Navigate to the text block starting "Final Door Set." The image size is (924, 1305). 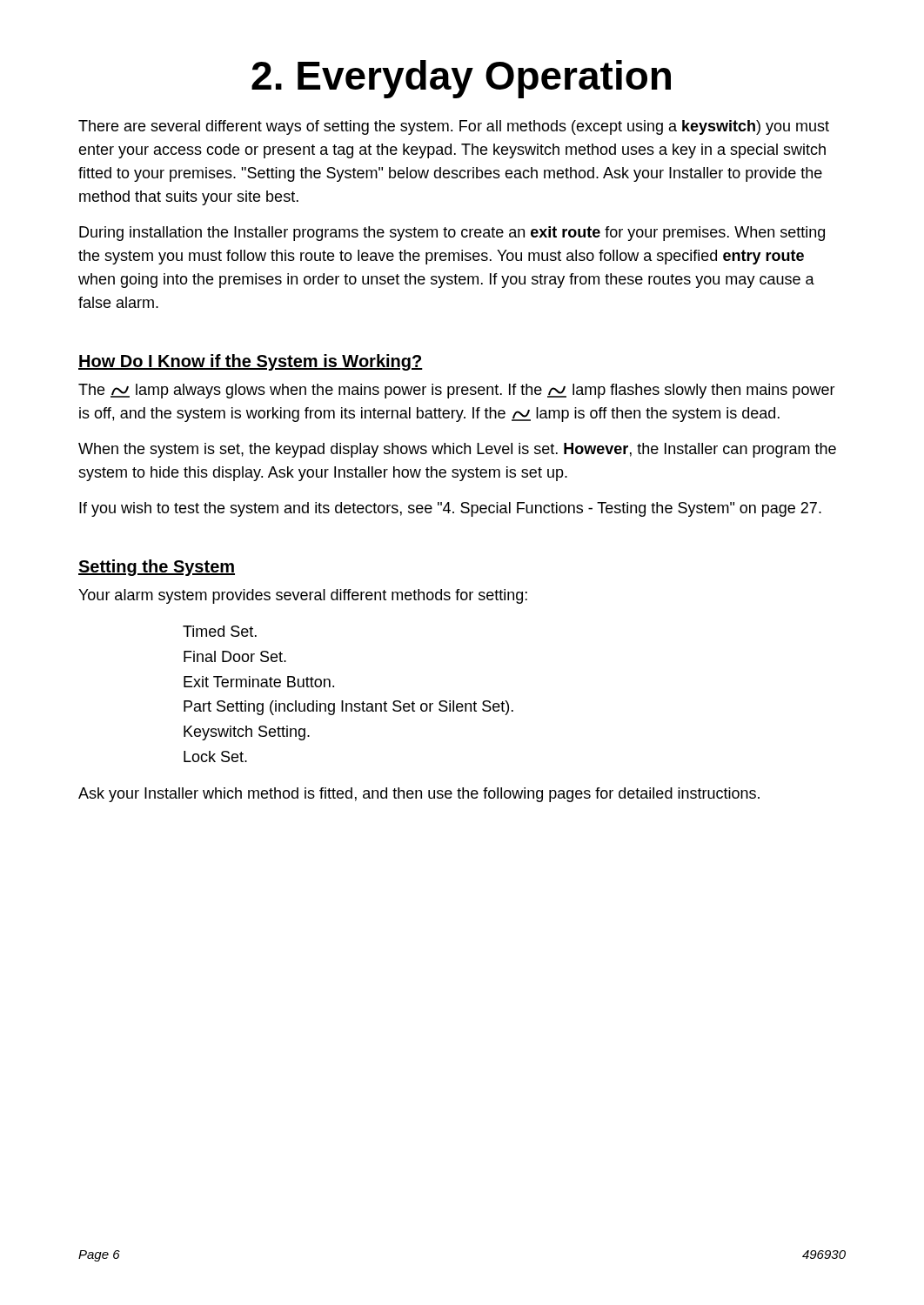click(x=235, y=657)
